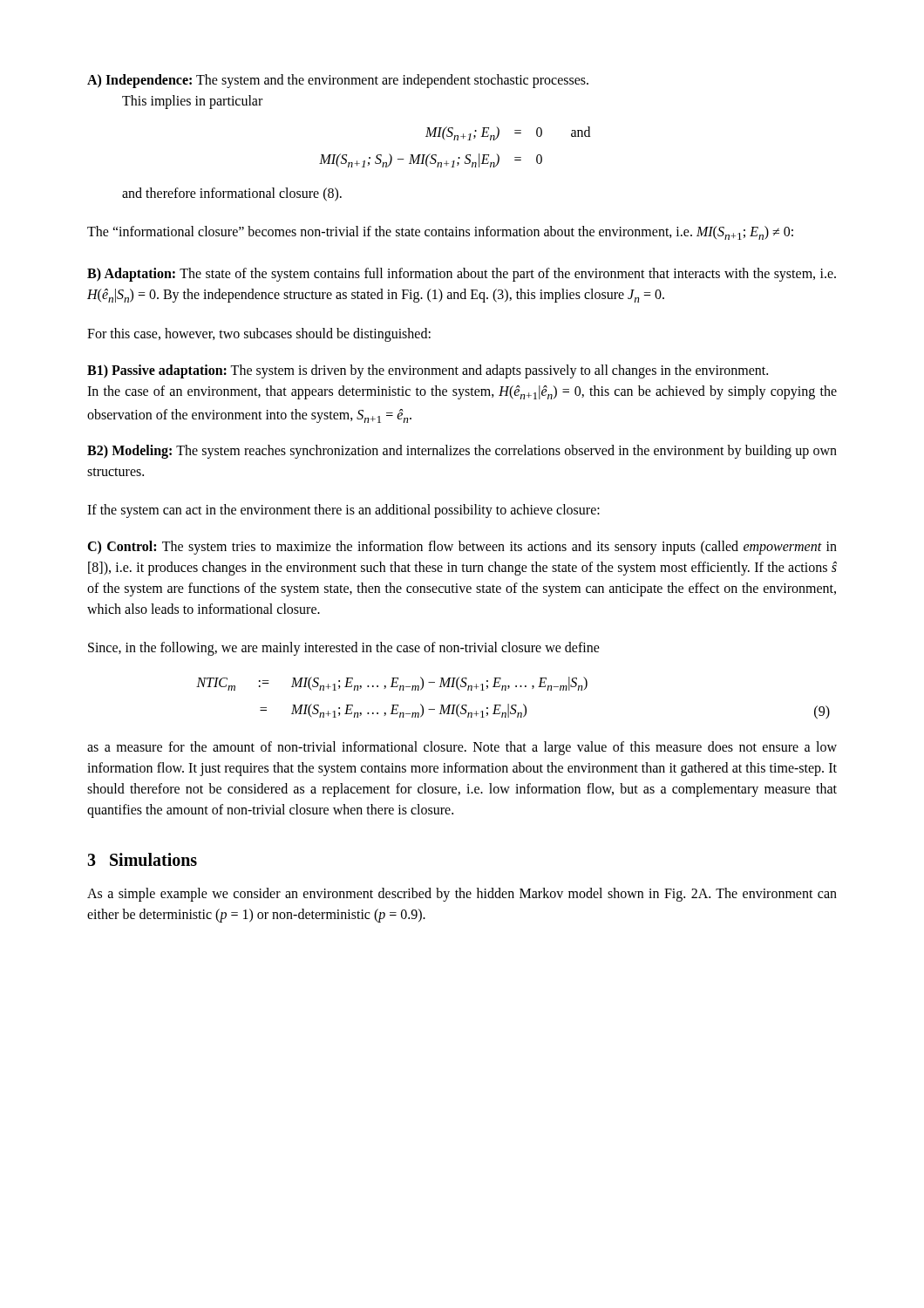This screenshot has height=1308, width=924.
Task: Select the list item that reads "A) Independence: The"
Action: (462, 91)
